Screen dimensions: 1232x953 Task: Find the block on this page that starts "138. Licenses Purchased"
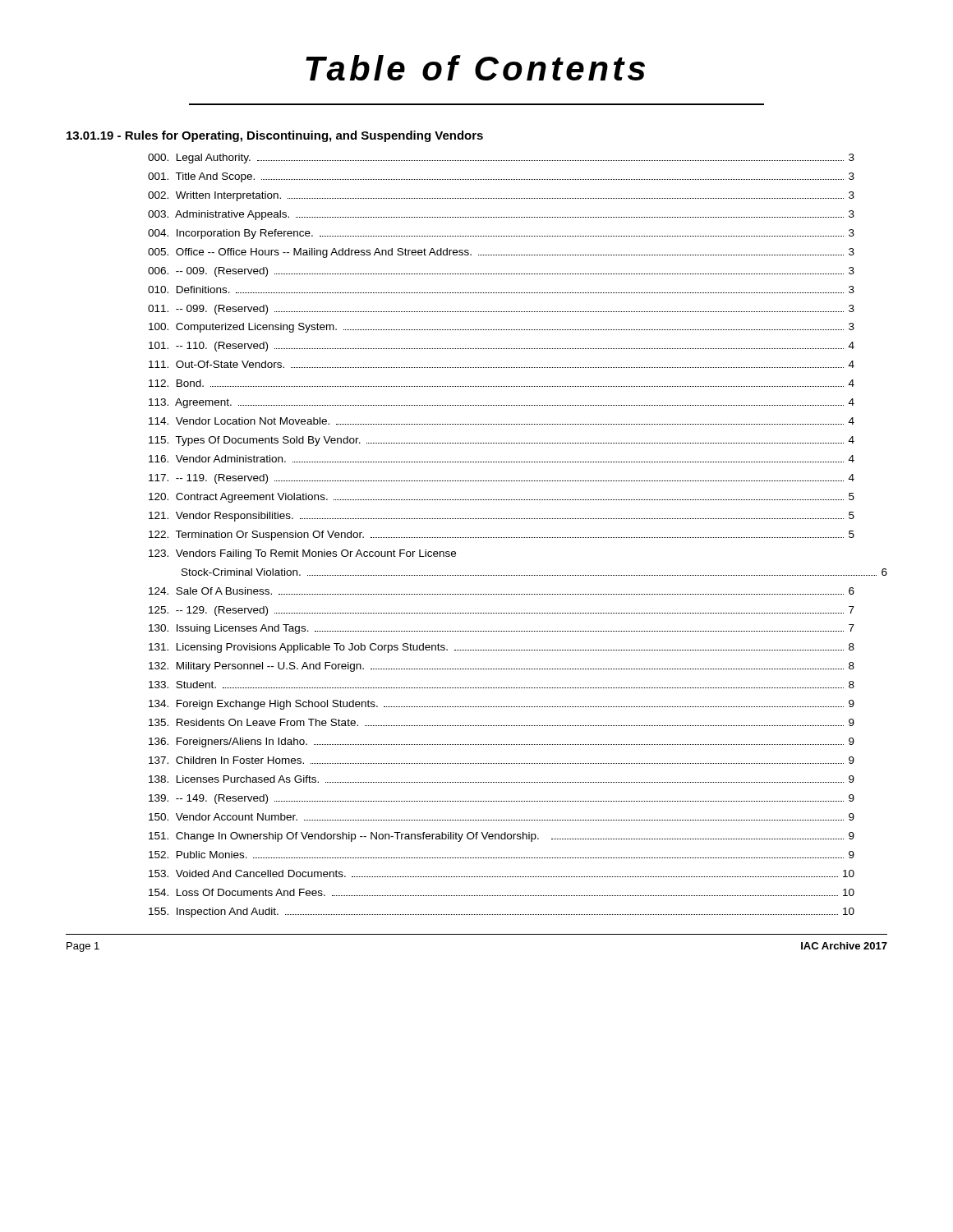(501, 780)
